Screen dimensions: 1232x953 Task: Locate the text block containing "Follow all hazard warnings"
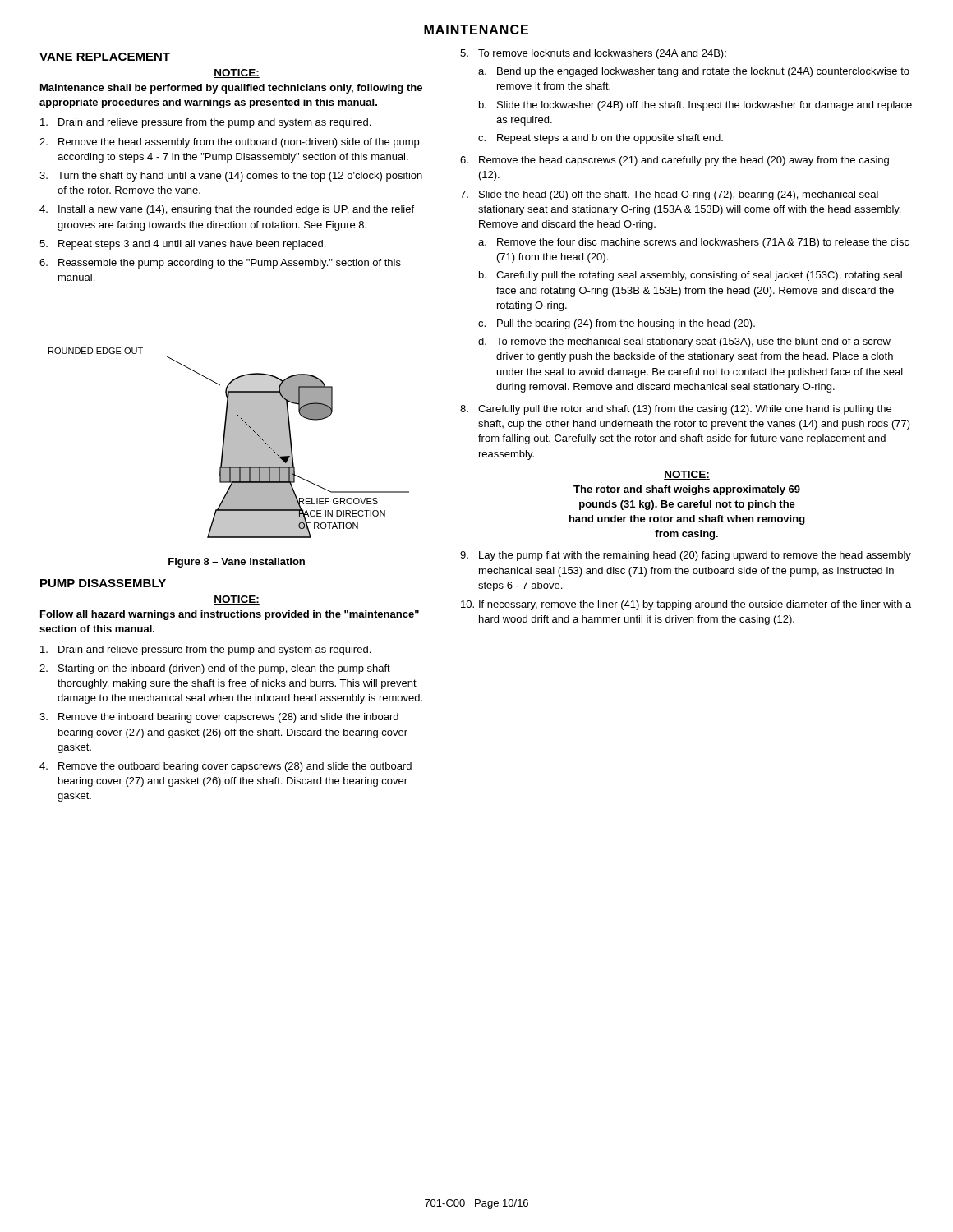(229, 622)
